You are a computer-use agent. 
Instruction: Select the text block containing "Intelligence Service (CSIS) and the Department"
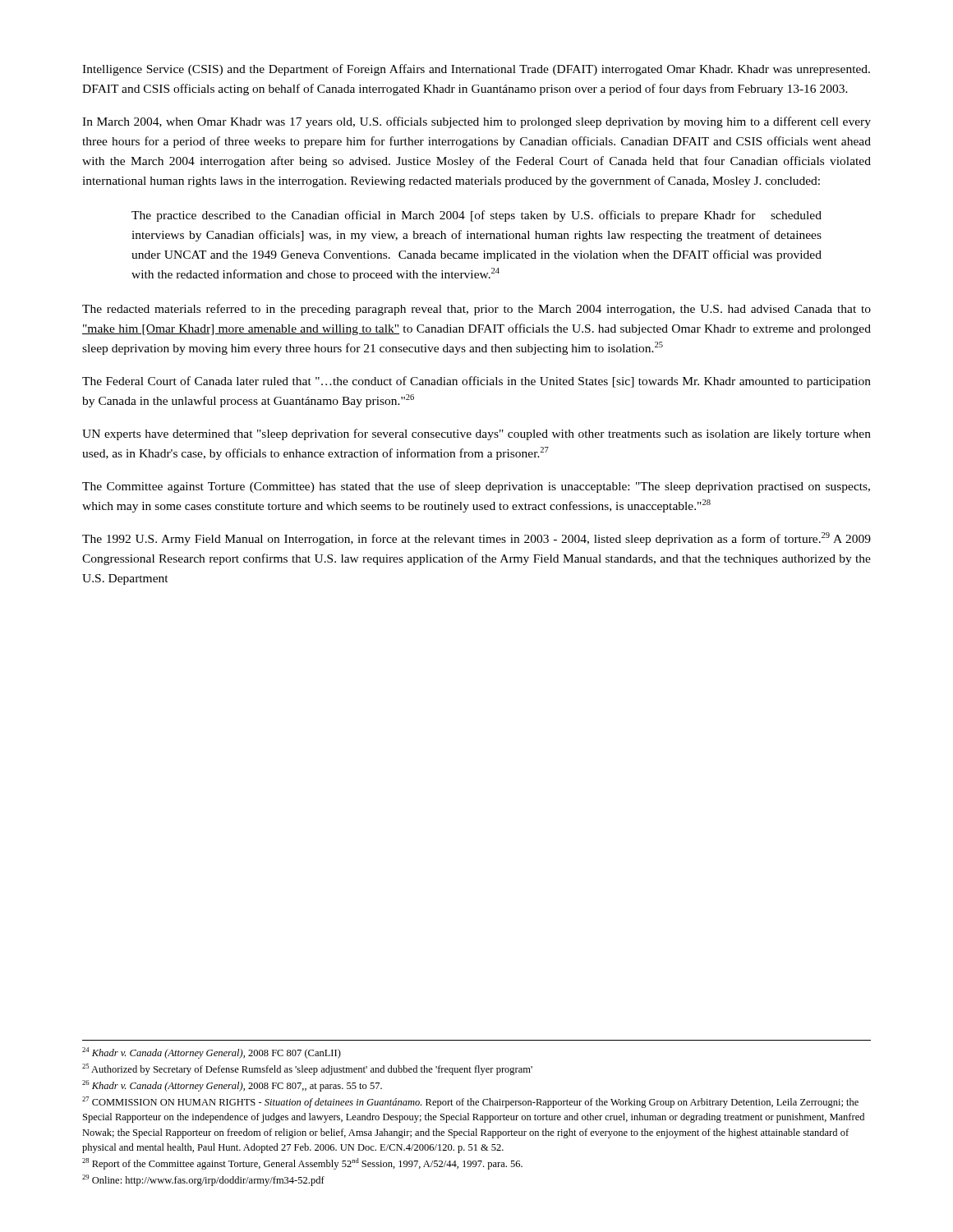click(476, 78)
